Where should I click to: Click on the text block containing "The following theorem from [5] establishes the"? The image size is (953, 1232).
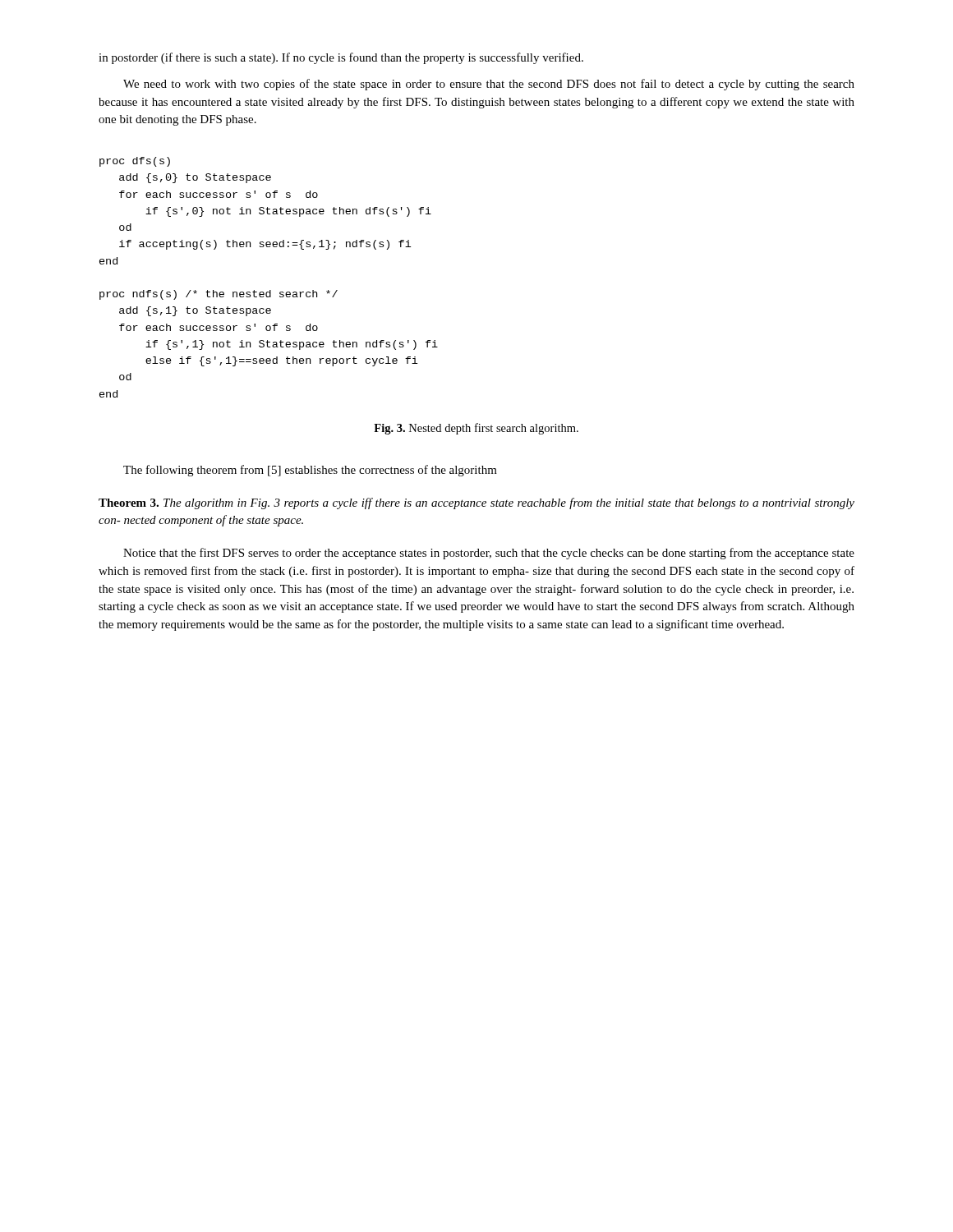(476, 470)
